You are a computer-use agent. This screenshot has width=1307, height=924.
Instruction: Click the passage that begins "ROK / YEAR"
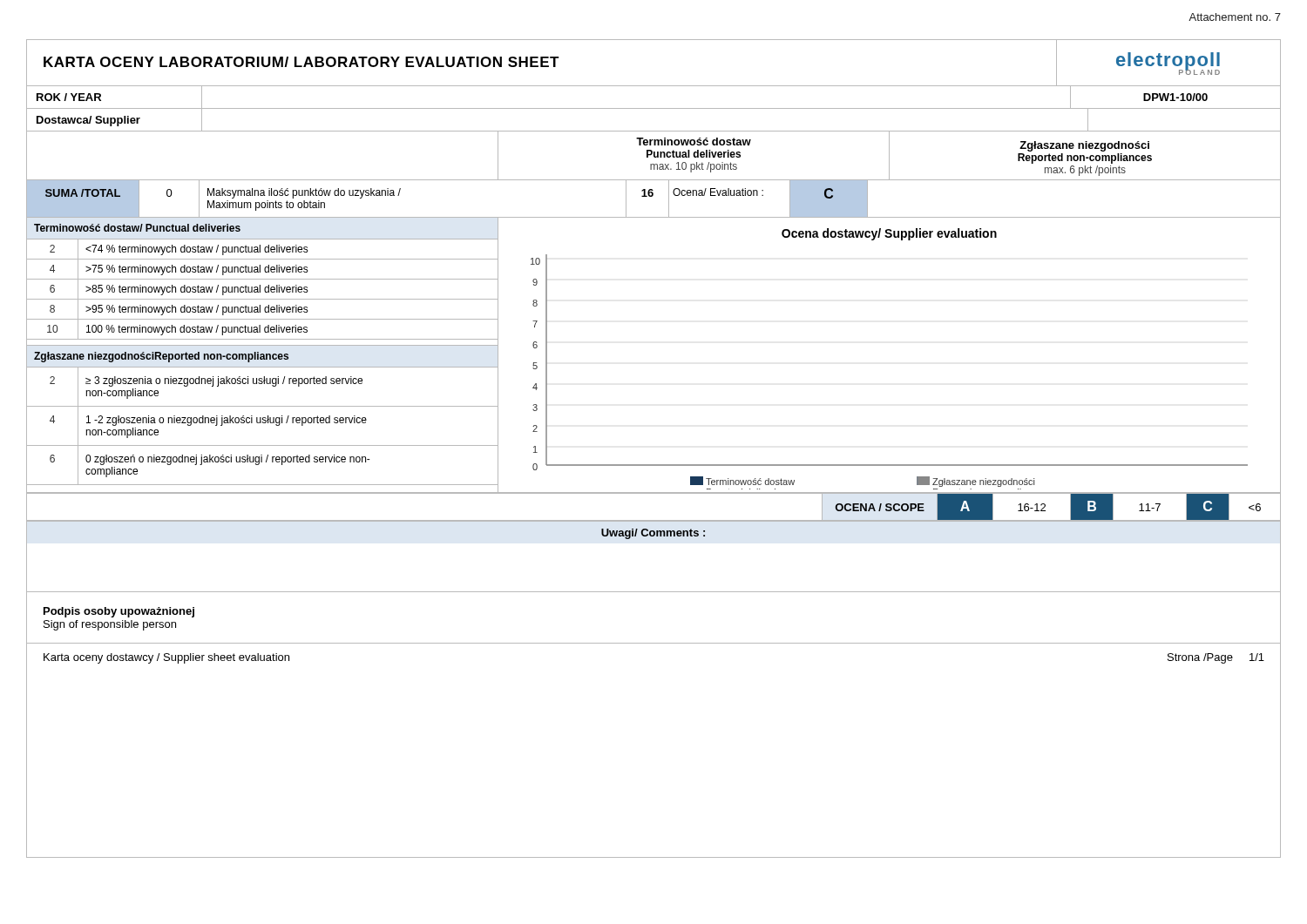(654, 97)
